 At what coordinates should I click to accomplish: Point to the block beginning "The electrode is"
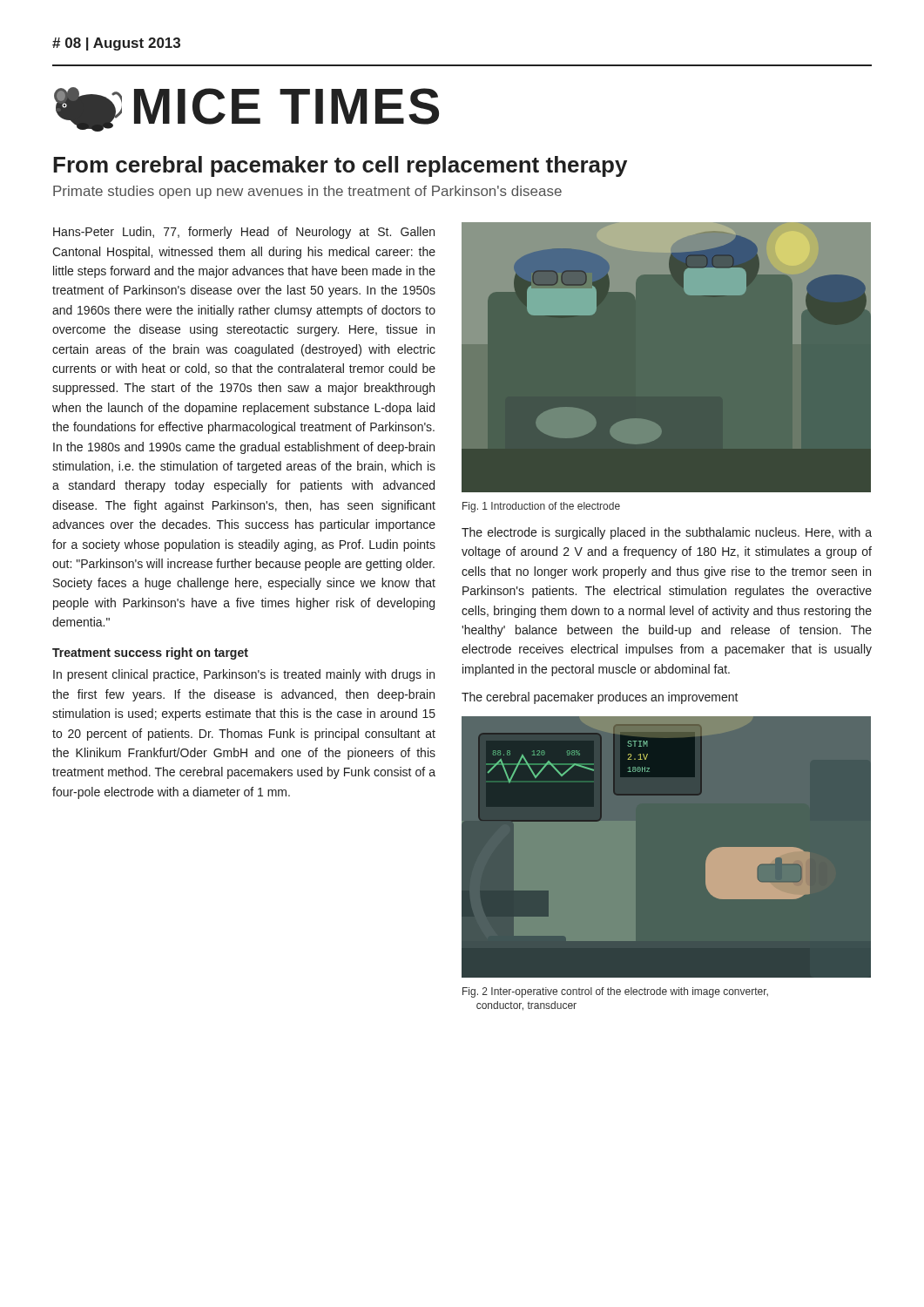667,615
